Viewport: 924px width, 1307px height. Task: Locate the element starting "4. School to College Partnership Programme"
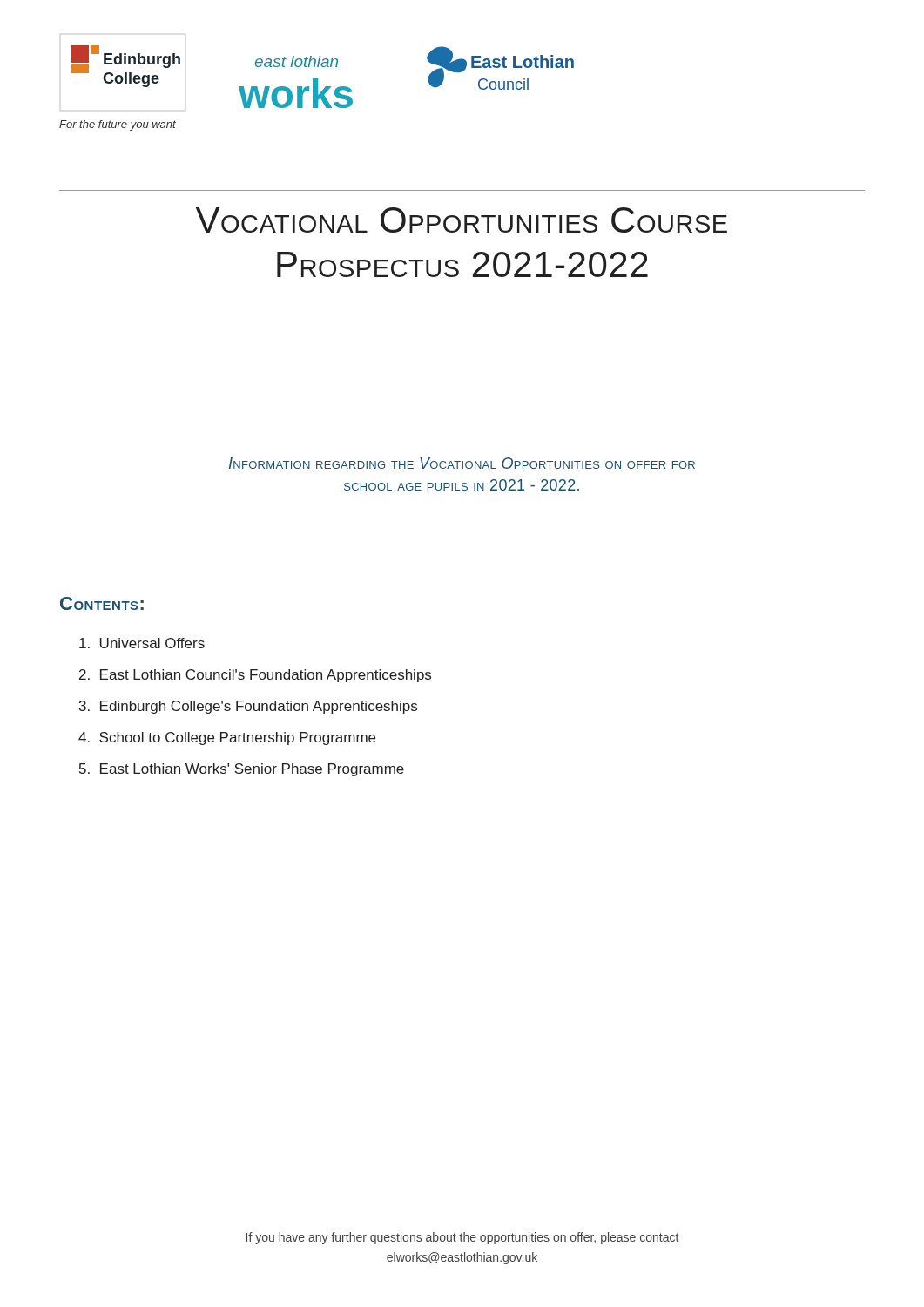(227, 738)
